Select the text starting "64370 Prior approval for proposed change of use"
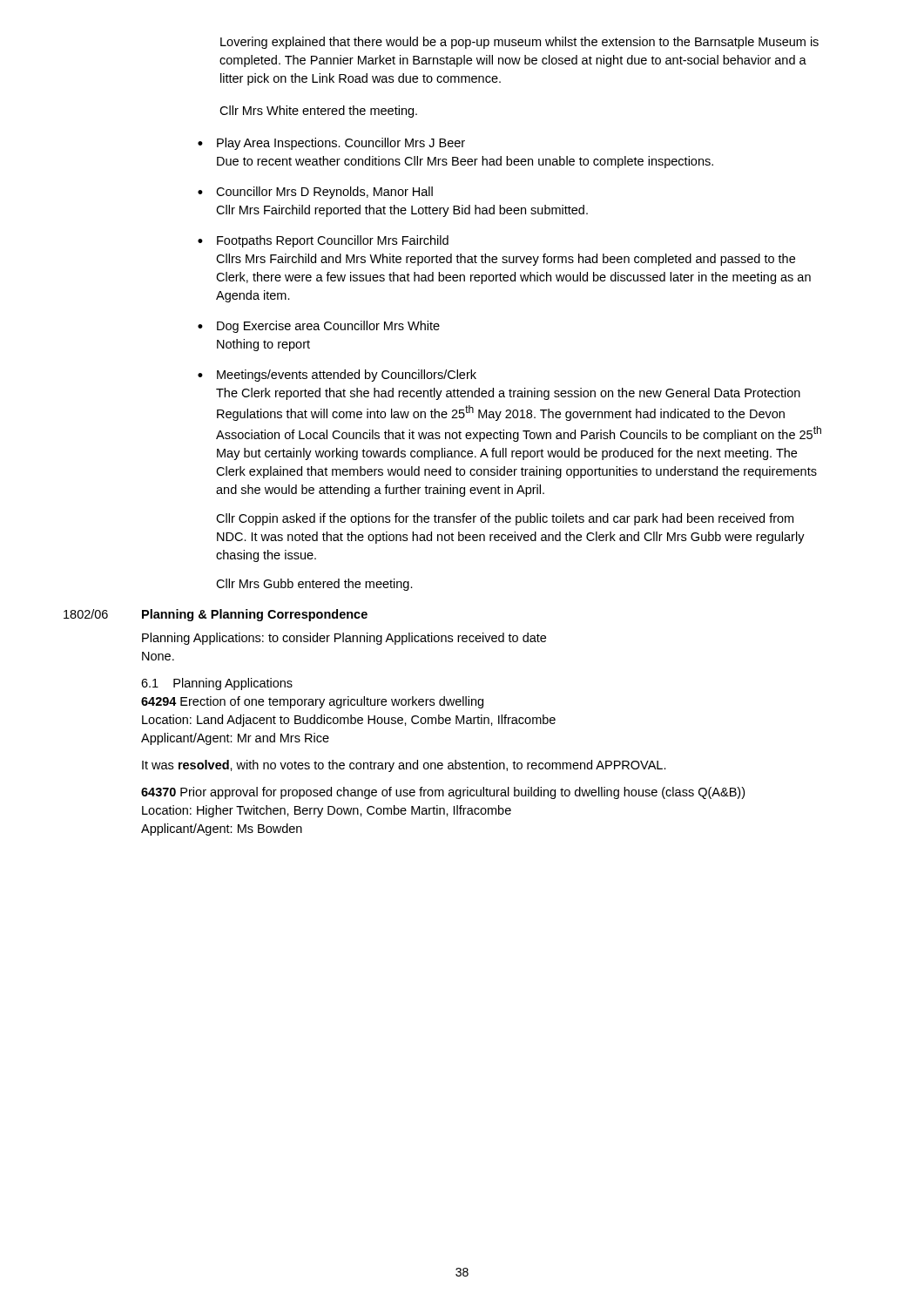 coord(443,811)
